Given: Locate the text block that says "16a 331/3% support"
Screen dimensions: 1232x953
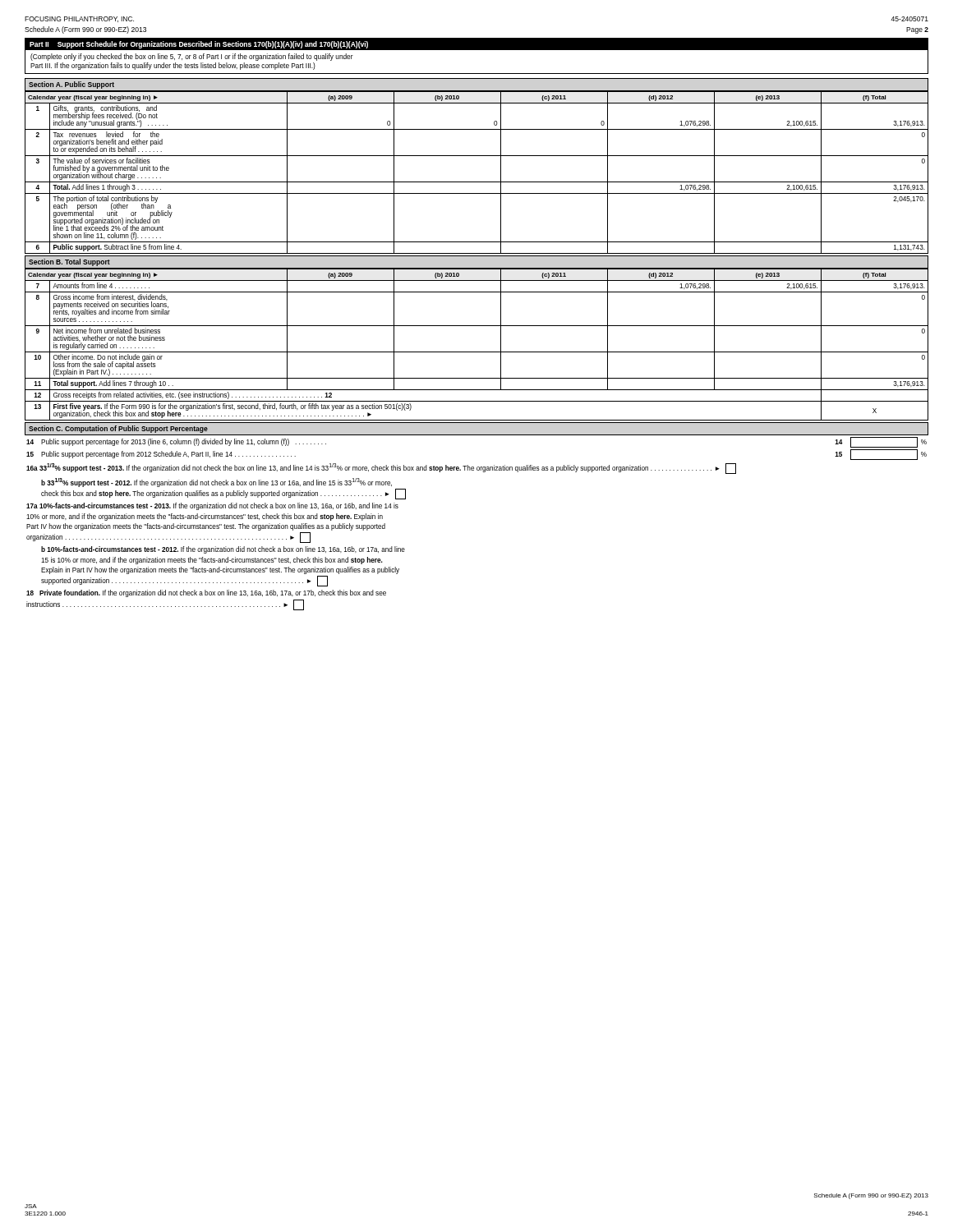Looking at the screenshot, I should (381, 469).
